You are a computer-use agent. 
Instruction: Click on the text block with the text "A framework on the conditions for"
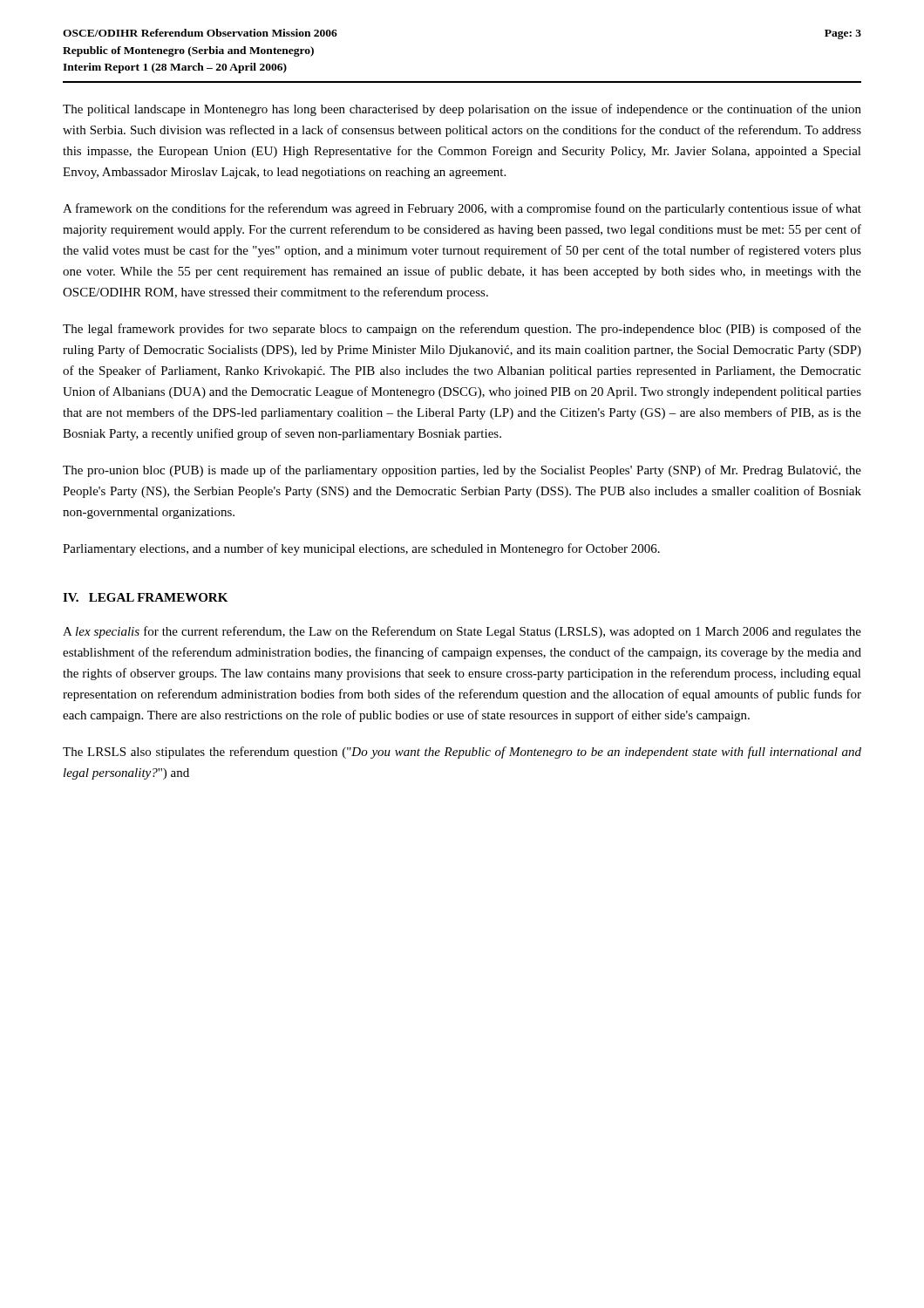[462, 250]
